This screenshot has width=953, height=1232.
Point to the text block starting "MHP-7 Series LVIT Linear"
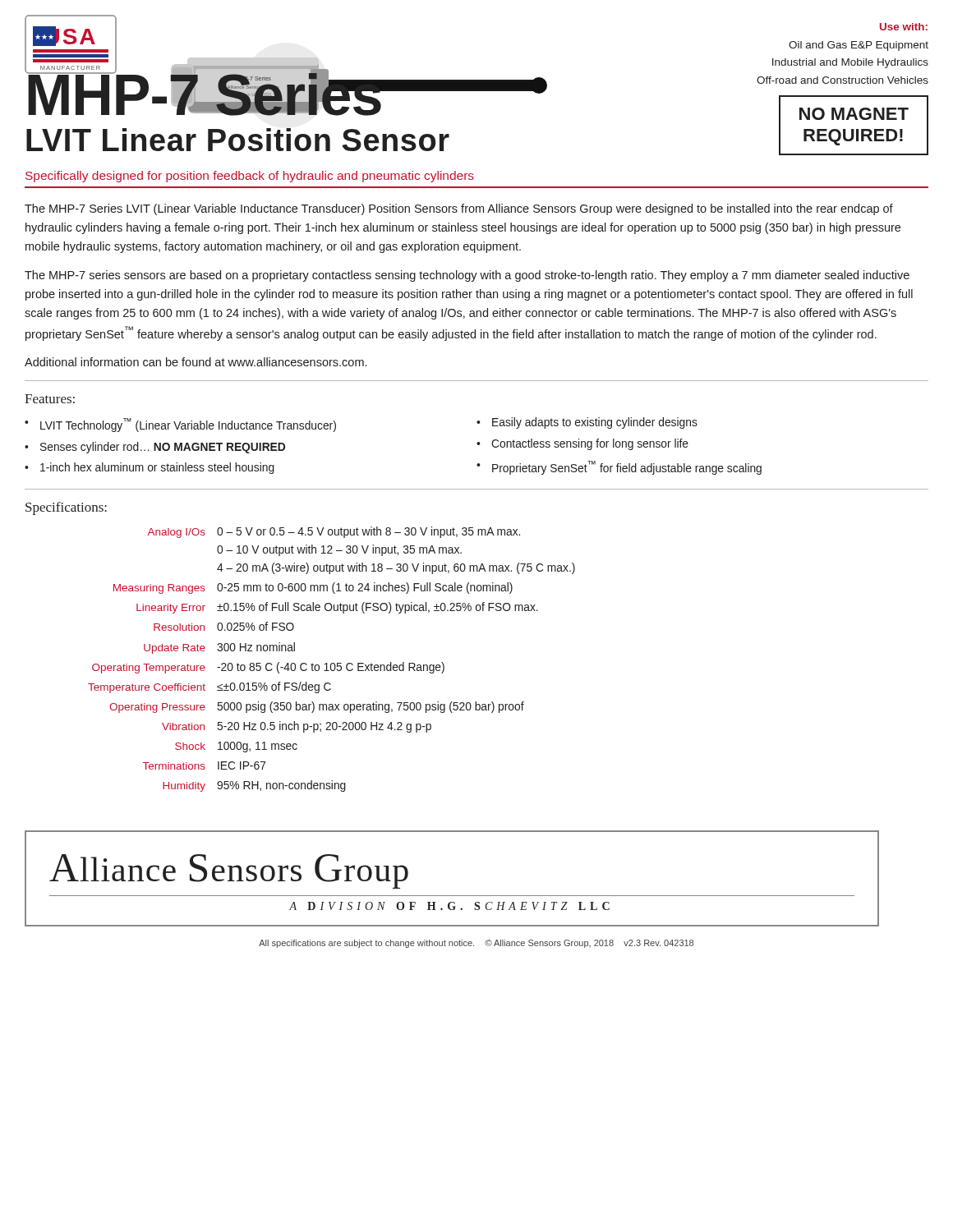tap(237, 113)
